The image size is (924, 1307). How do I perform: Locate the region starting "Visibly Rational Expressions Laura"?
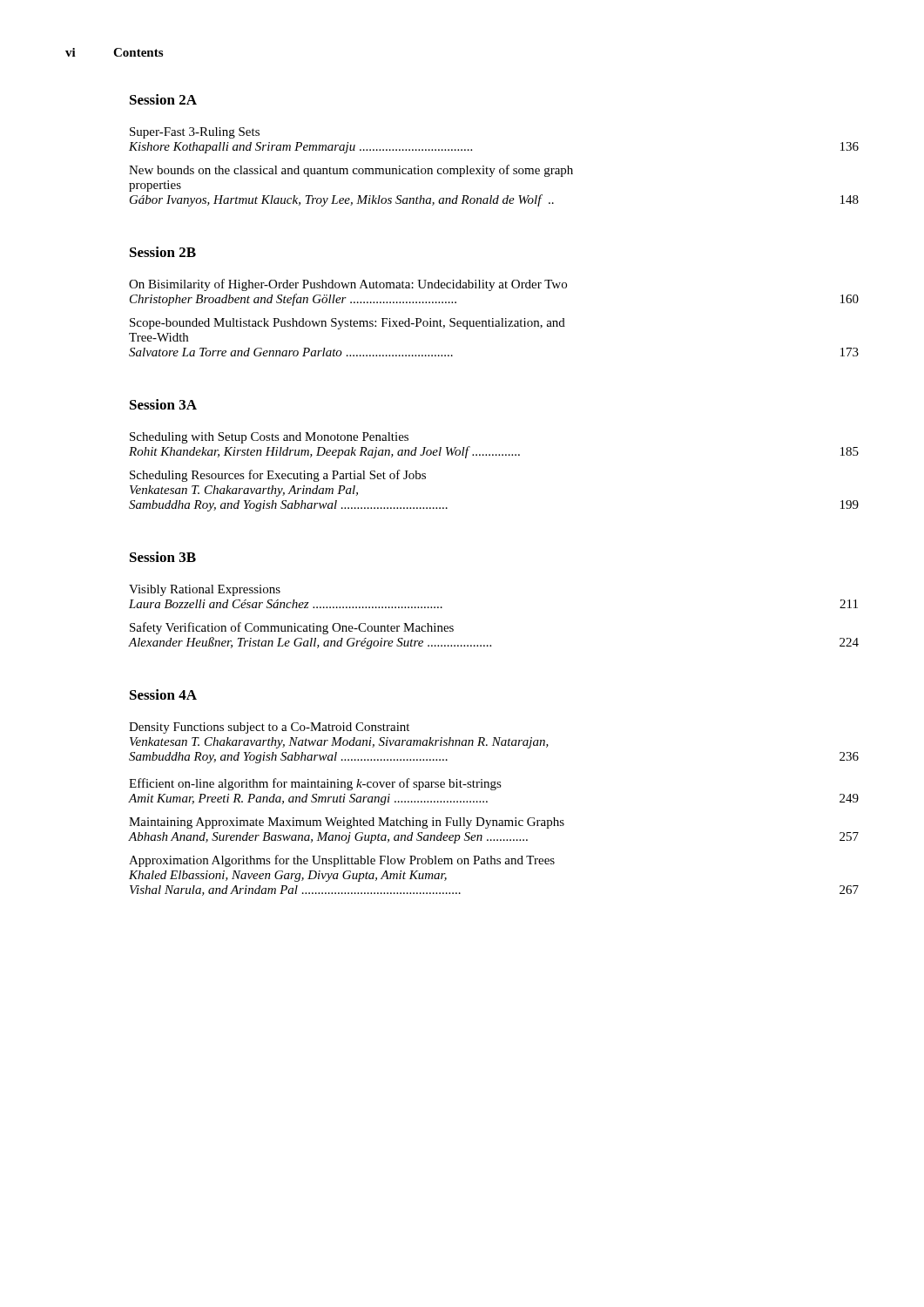click(205, 590)
